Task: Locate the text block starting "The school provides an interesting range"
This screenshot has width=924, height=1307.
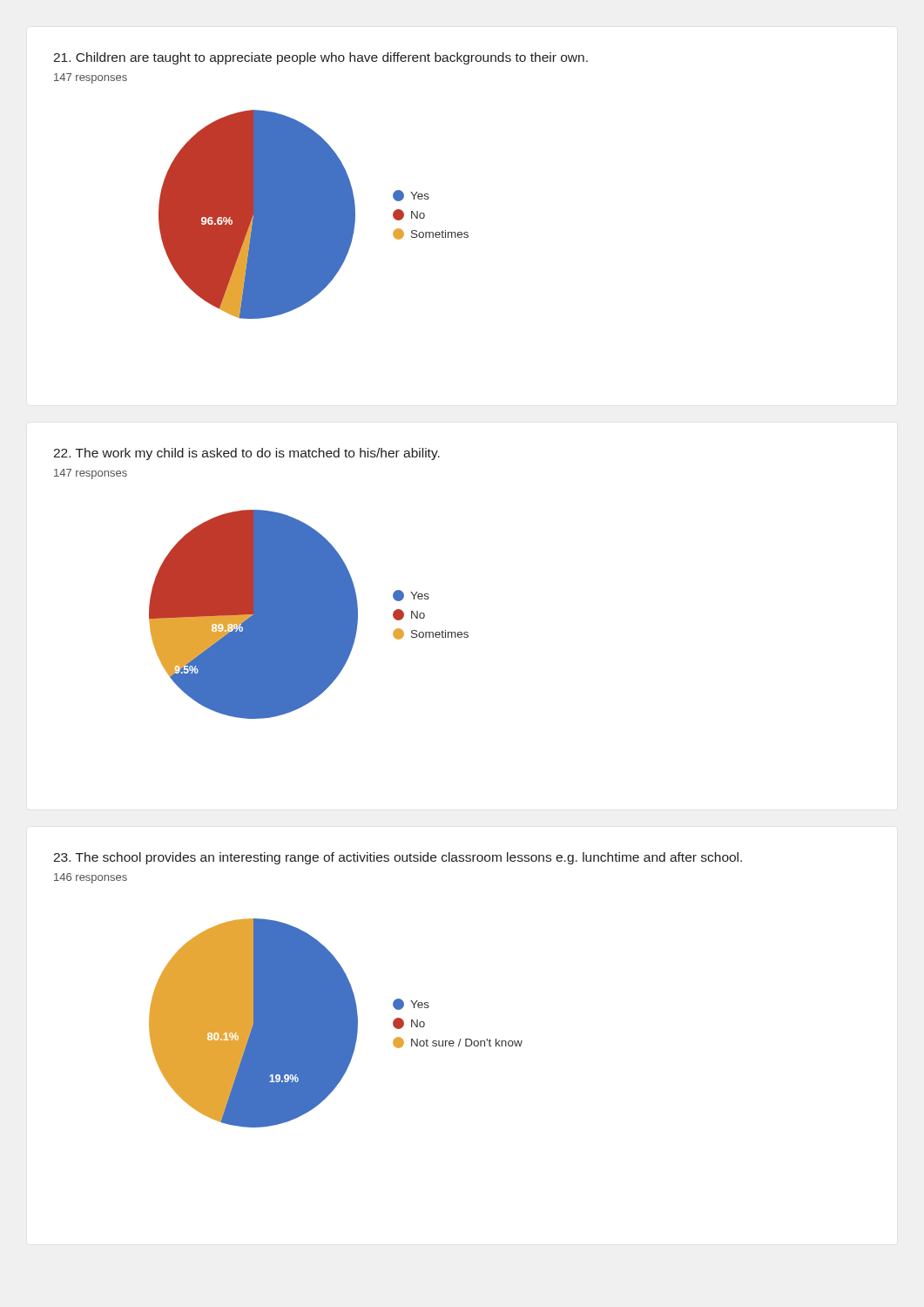Action: (462, 858)
